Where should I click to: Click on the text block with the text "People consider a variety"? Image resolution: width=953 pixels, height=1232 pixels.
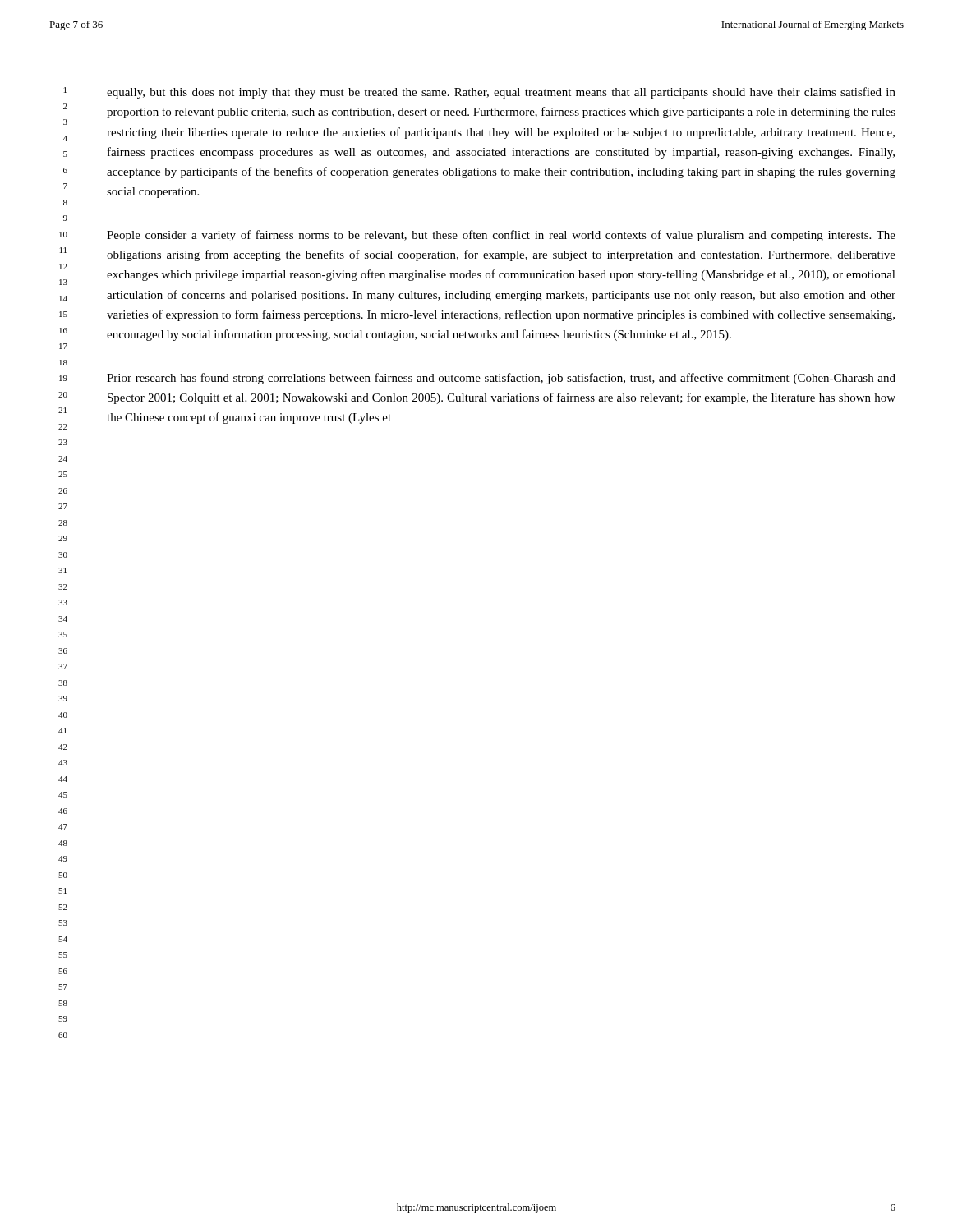(501, 285)
